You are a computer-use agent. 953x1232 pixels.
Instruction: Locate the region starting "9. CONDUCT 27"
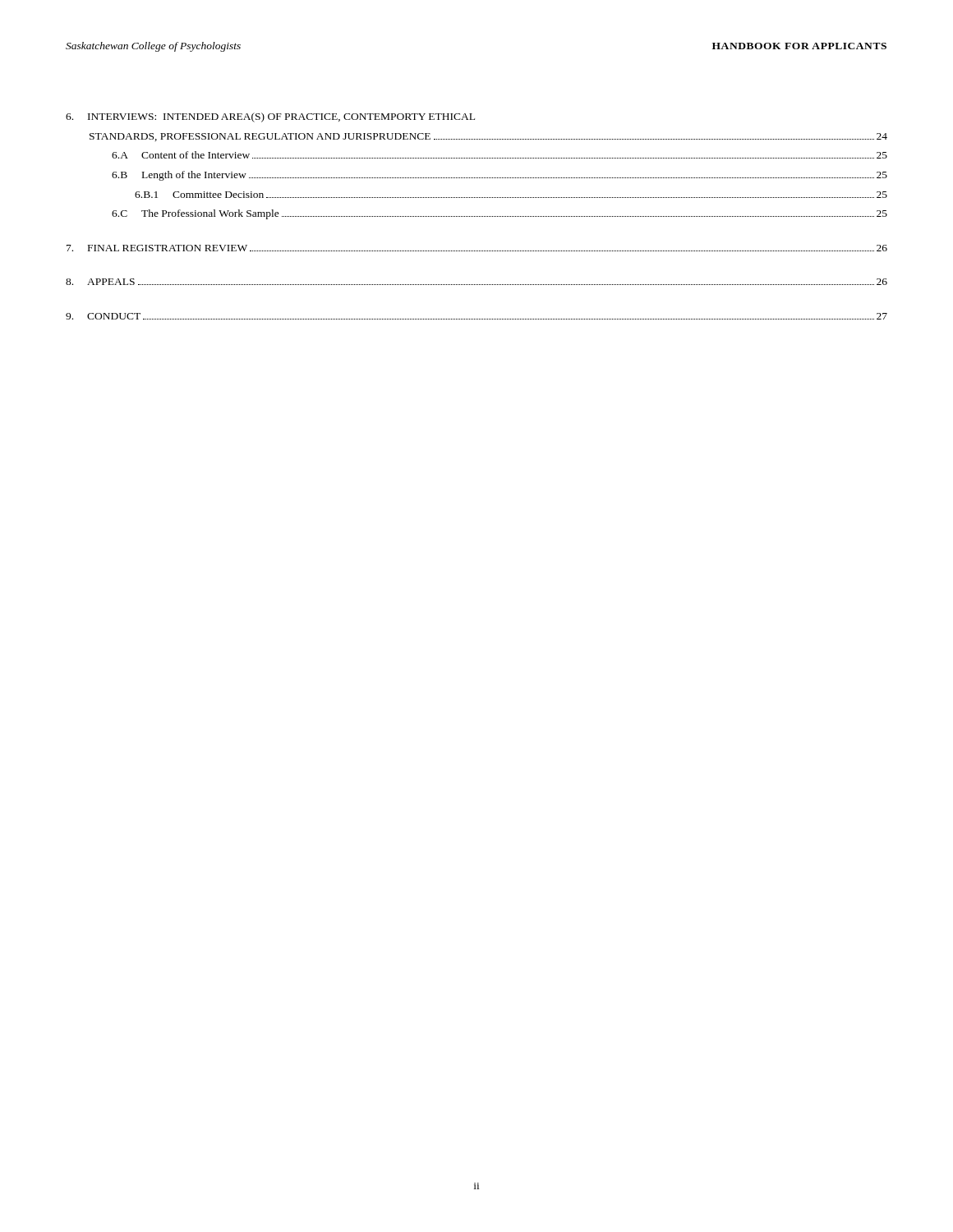(476, 316)
